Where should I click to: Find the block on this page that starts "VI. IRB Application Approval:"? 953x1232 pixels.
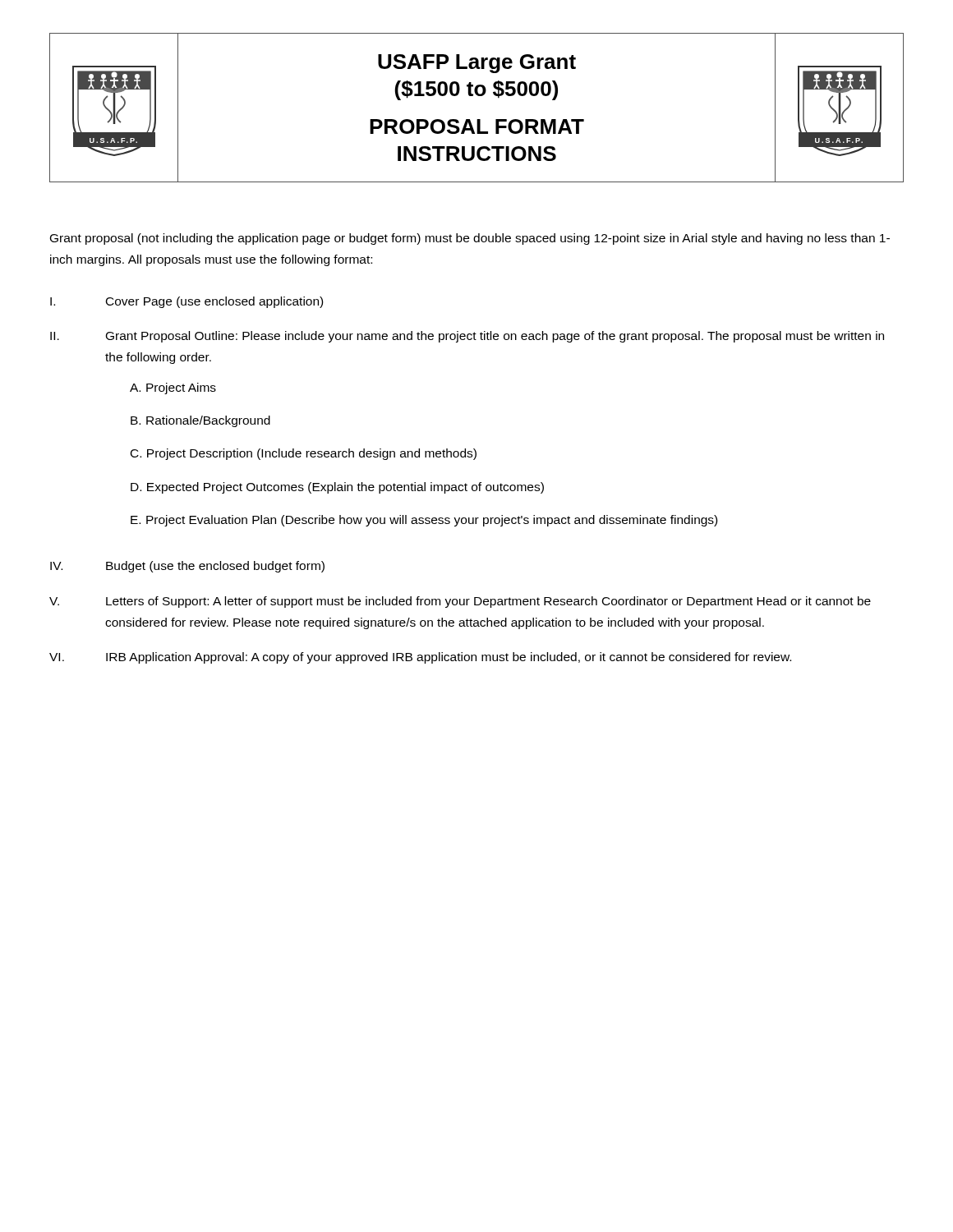[x=476, y=658]
